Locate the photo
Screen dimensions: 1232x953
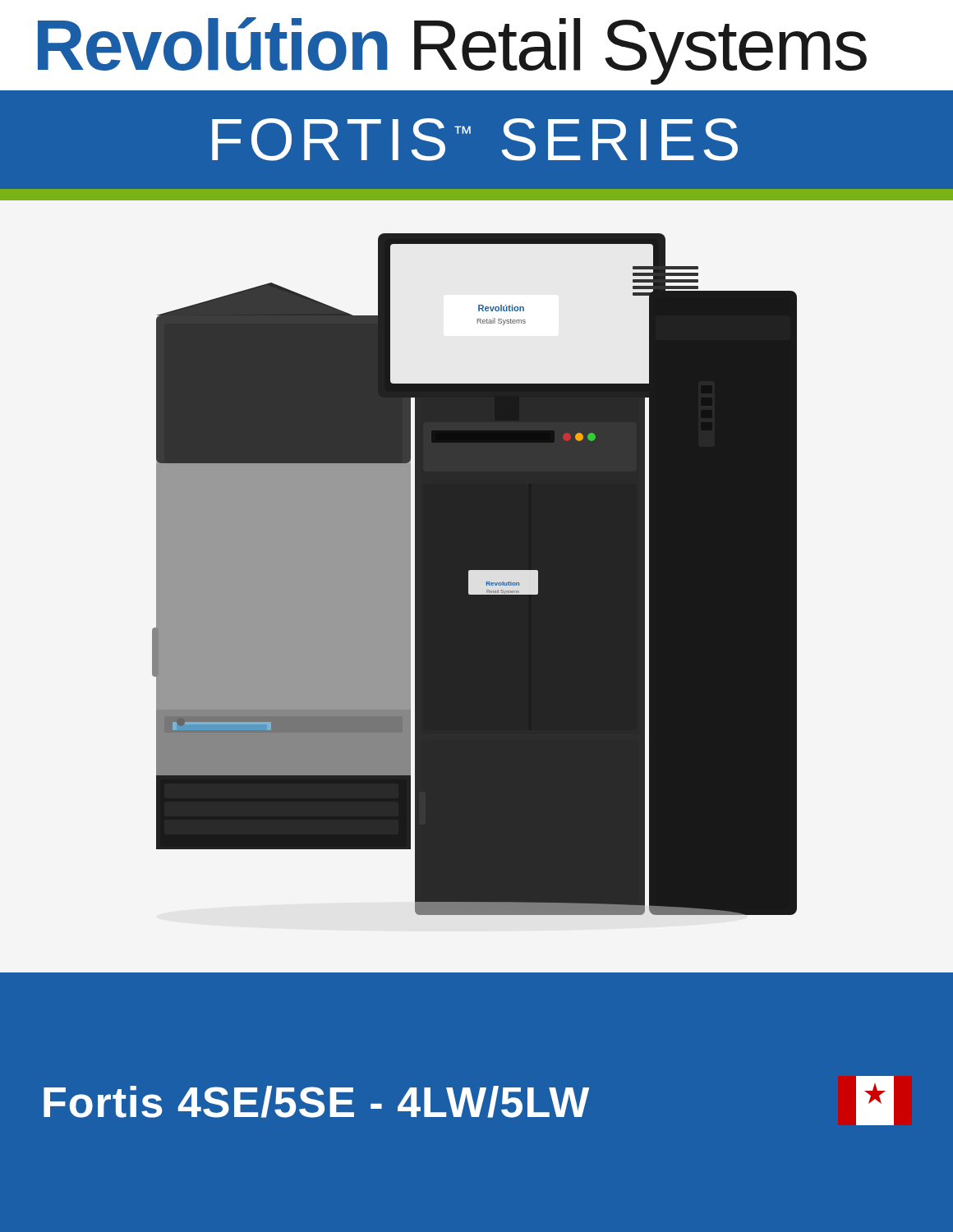(x=476, y=586)
